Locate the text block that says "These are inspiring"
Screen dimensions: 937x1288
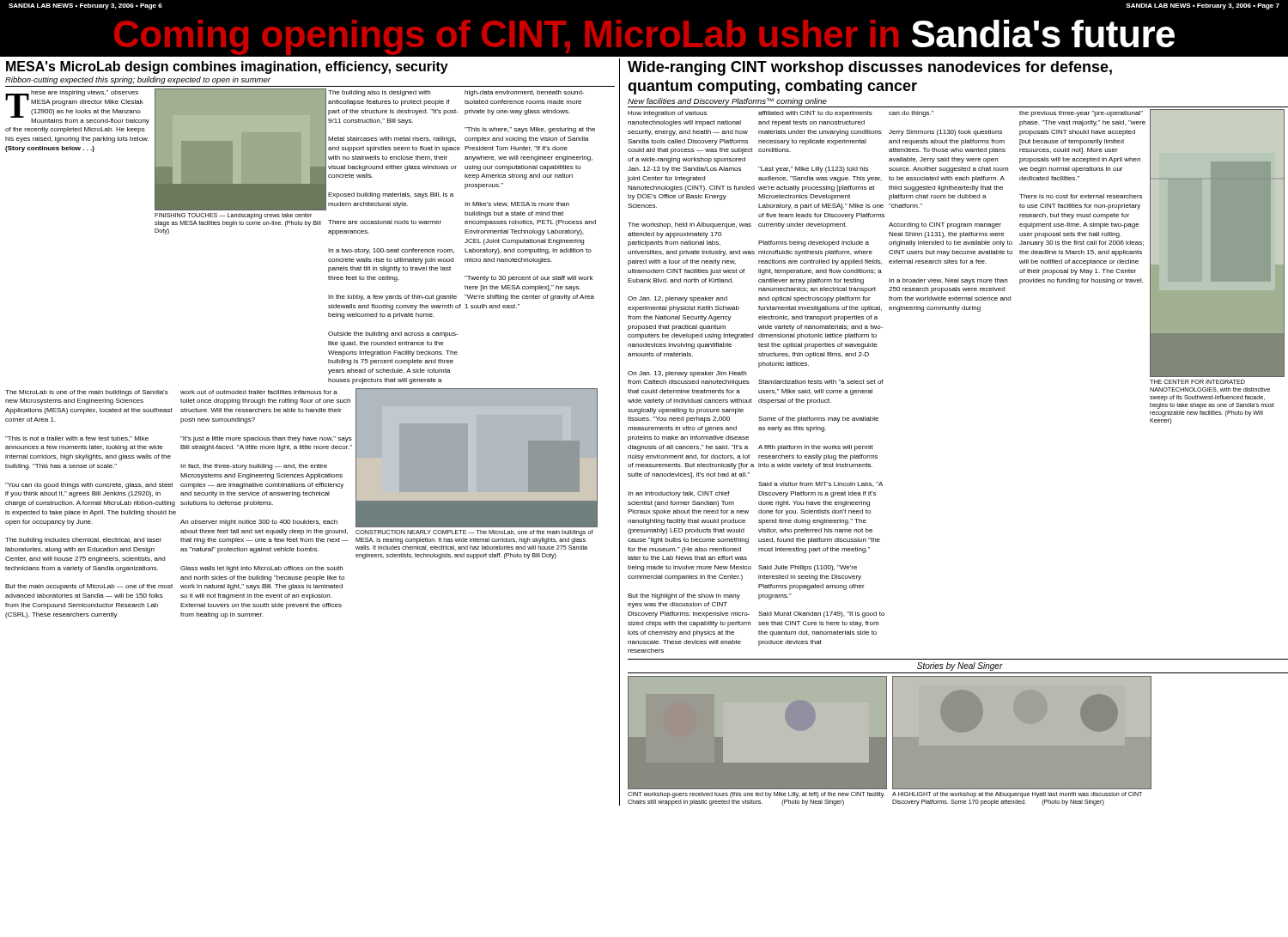point(77,120)
